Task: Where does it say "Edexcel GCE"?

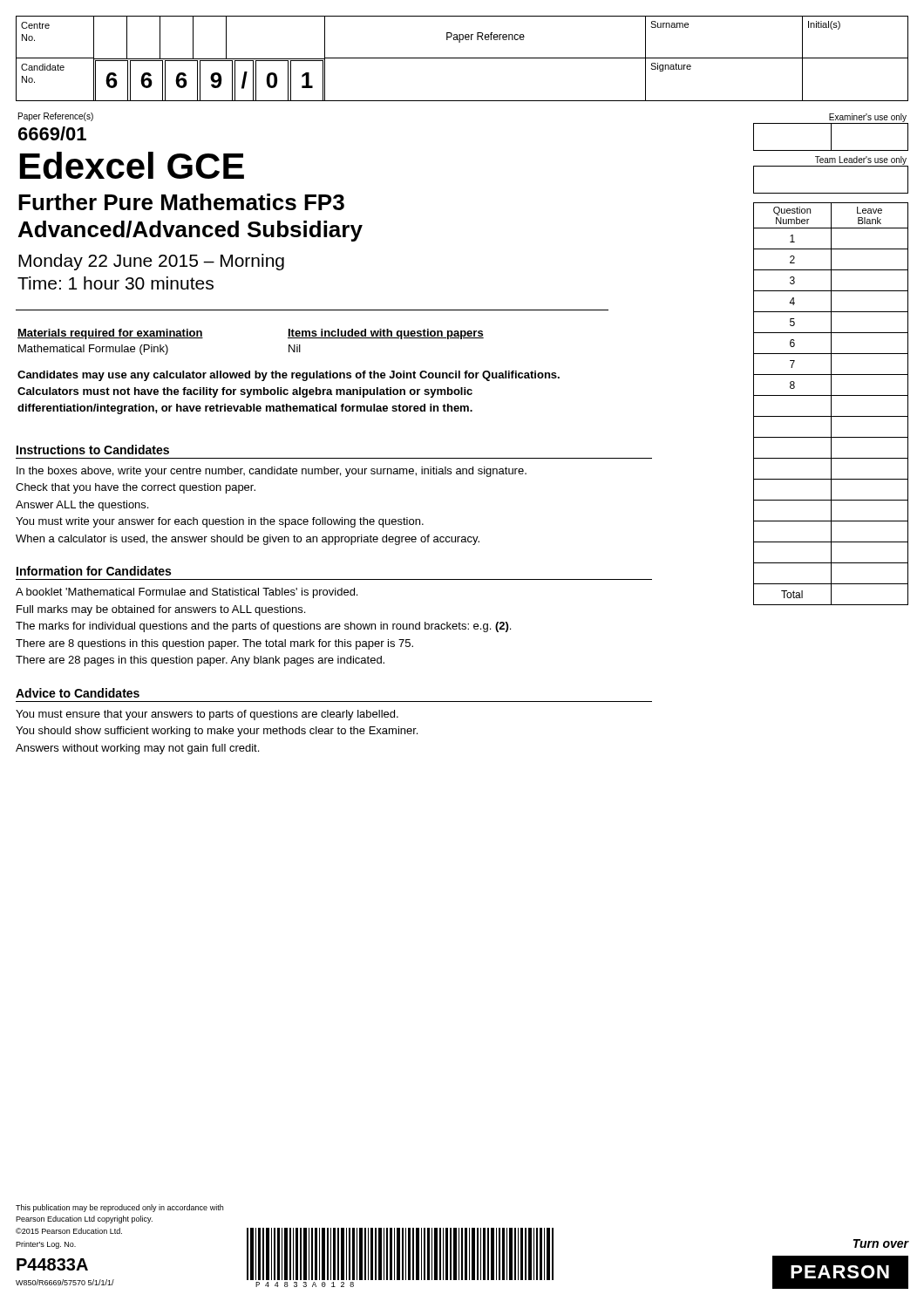Action: 131,166
